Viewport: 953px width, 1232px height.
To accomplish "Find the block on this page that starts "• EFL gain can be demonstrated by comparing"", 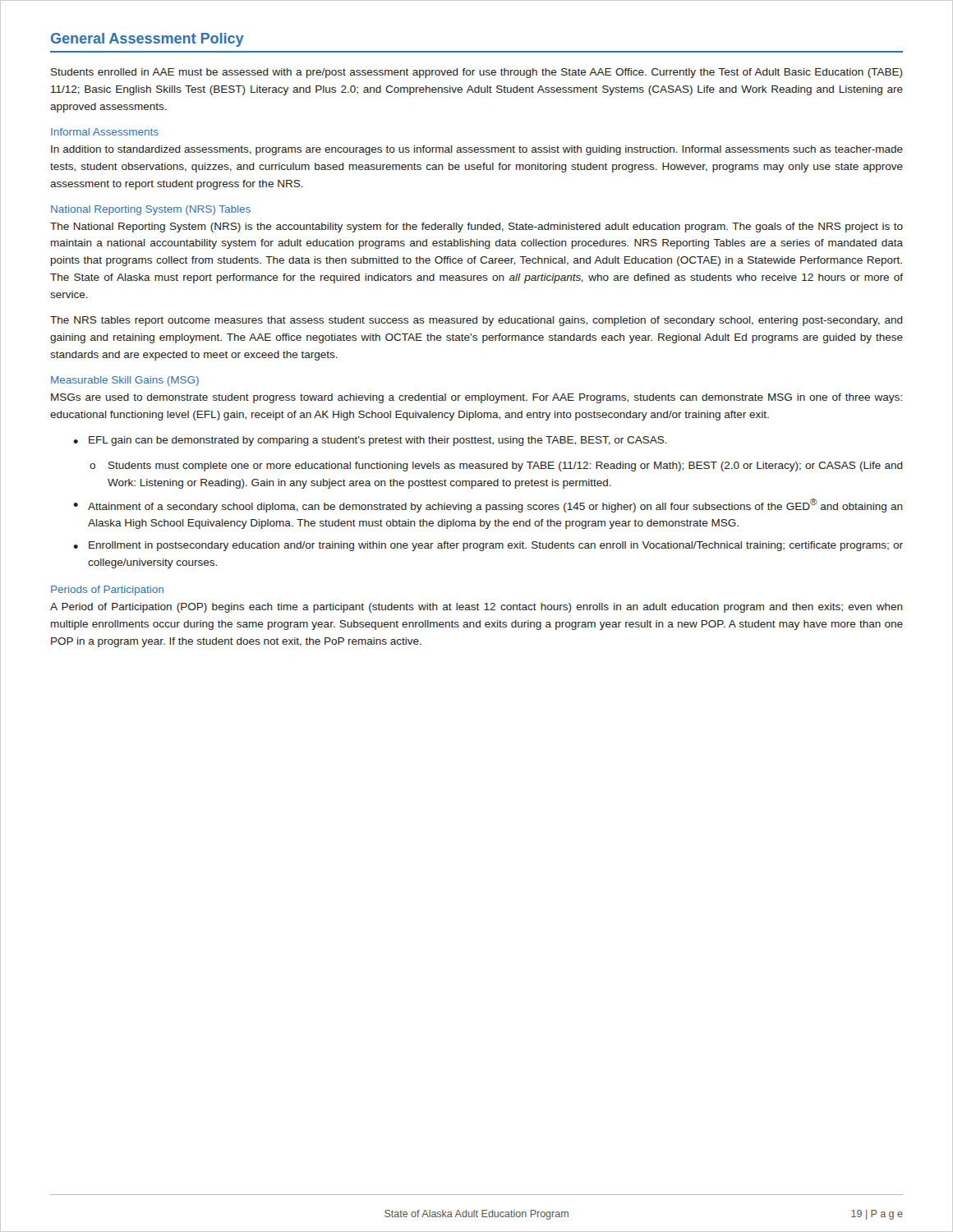I will 488,442.
